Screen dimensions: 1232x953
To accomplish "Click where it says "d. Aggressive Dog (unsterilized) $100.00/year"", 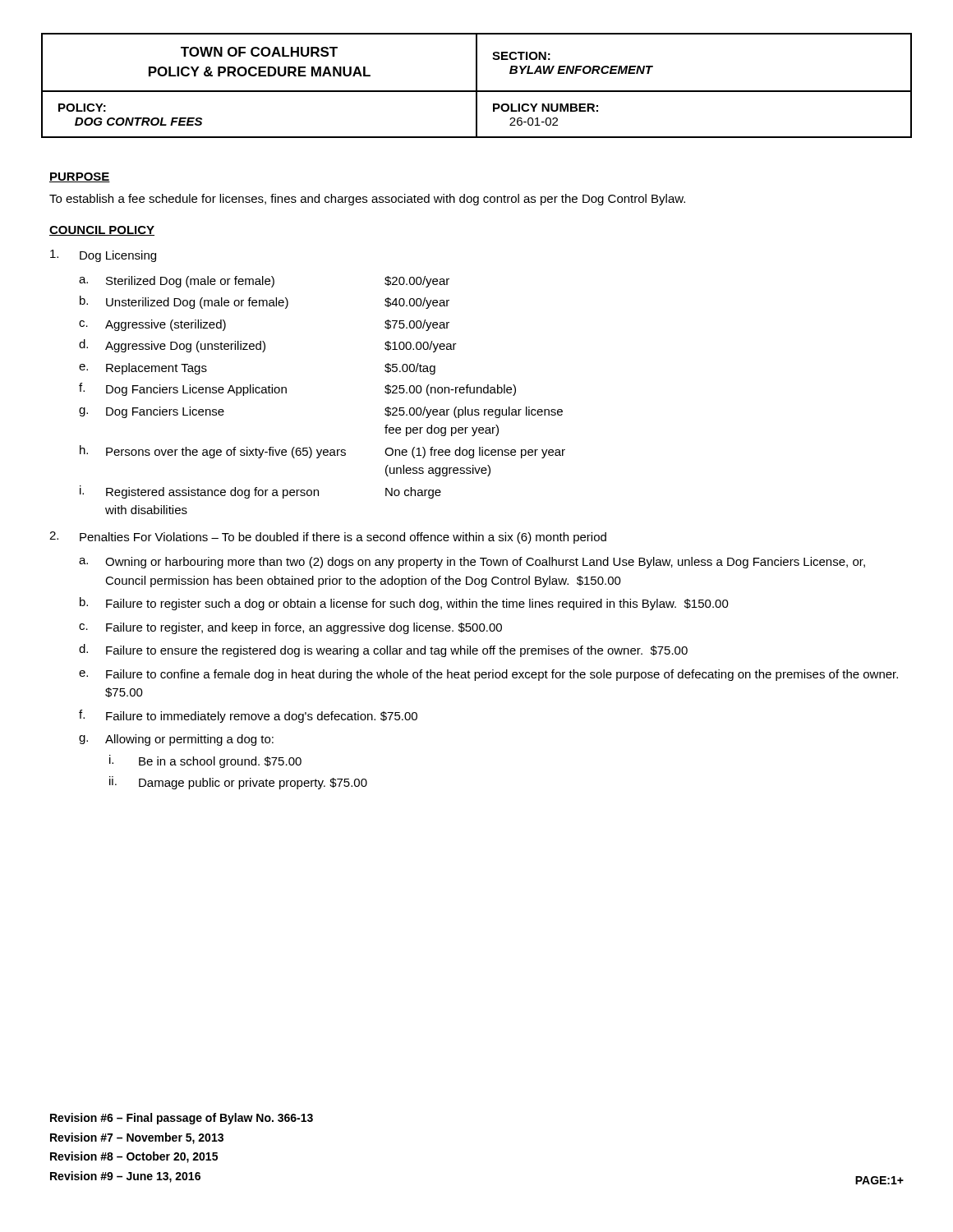I will [x=268, y=346].
